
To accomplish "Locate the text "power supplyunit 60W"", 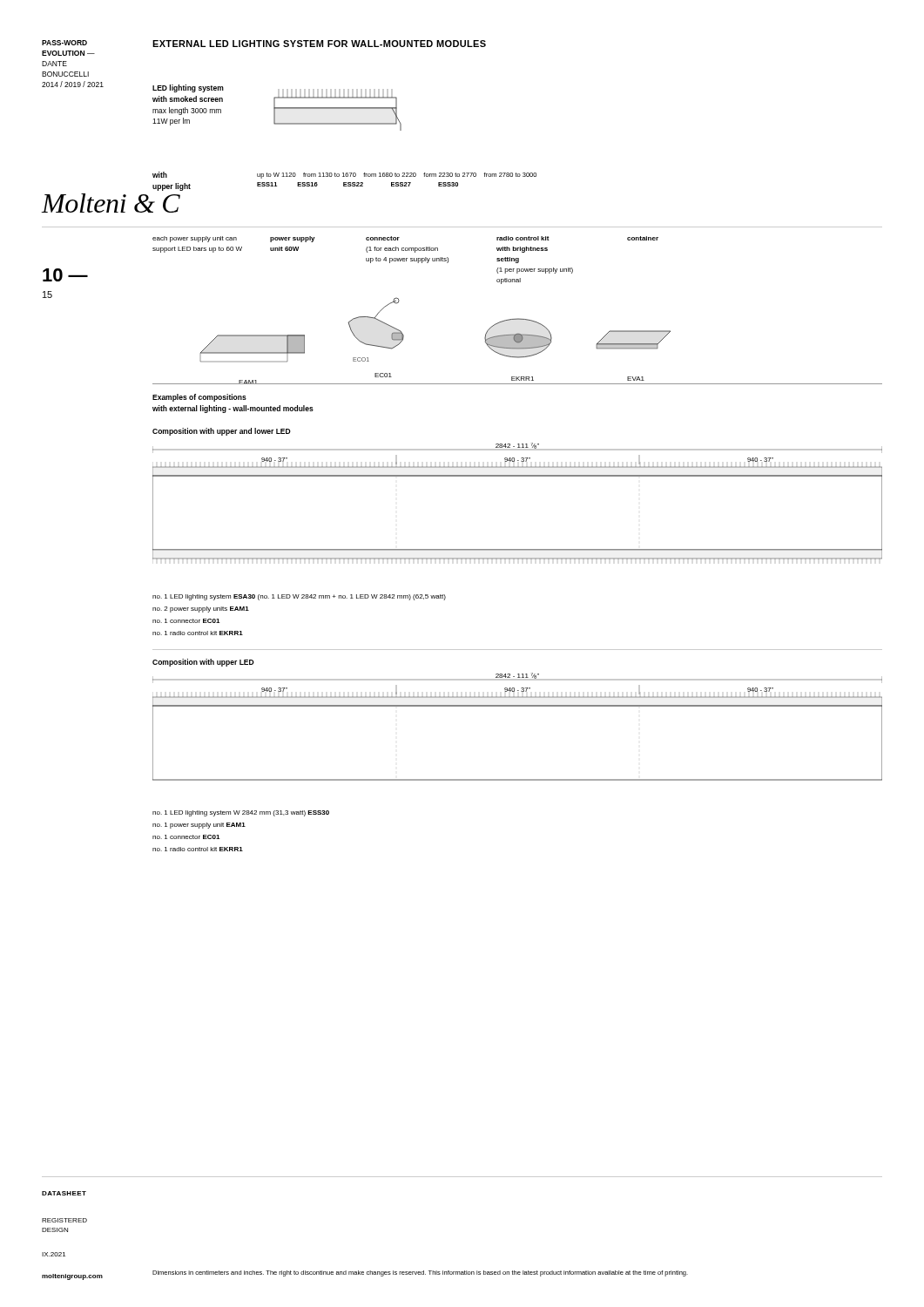I will click(x=292, y=243).
